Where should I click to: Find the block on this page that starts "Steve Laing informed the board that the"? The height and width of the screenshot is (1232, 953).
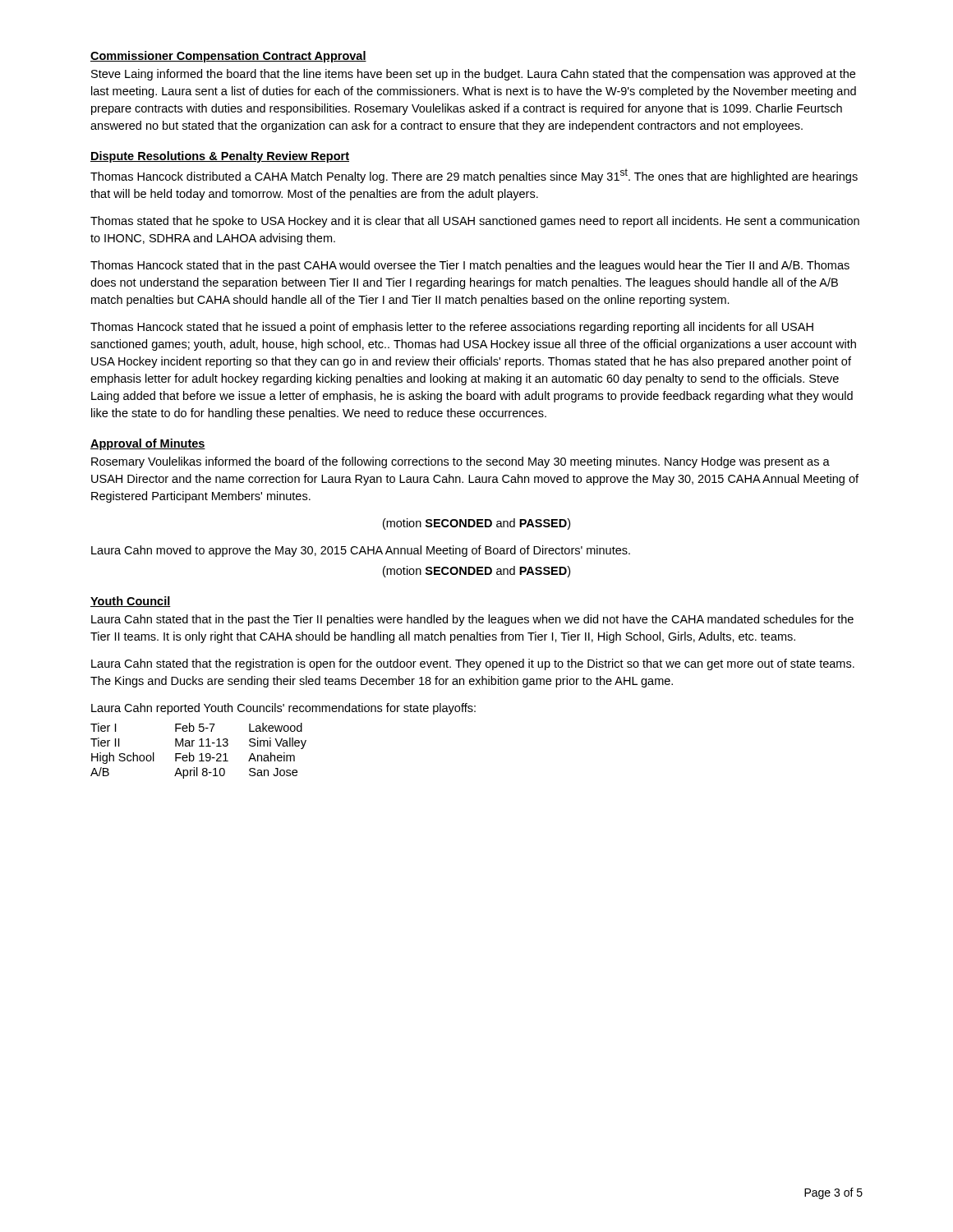click(473, 100)
